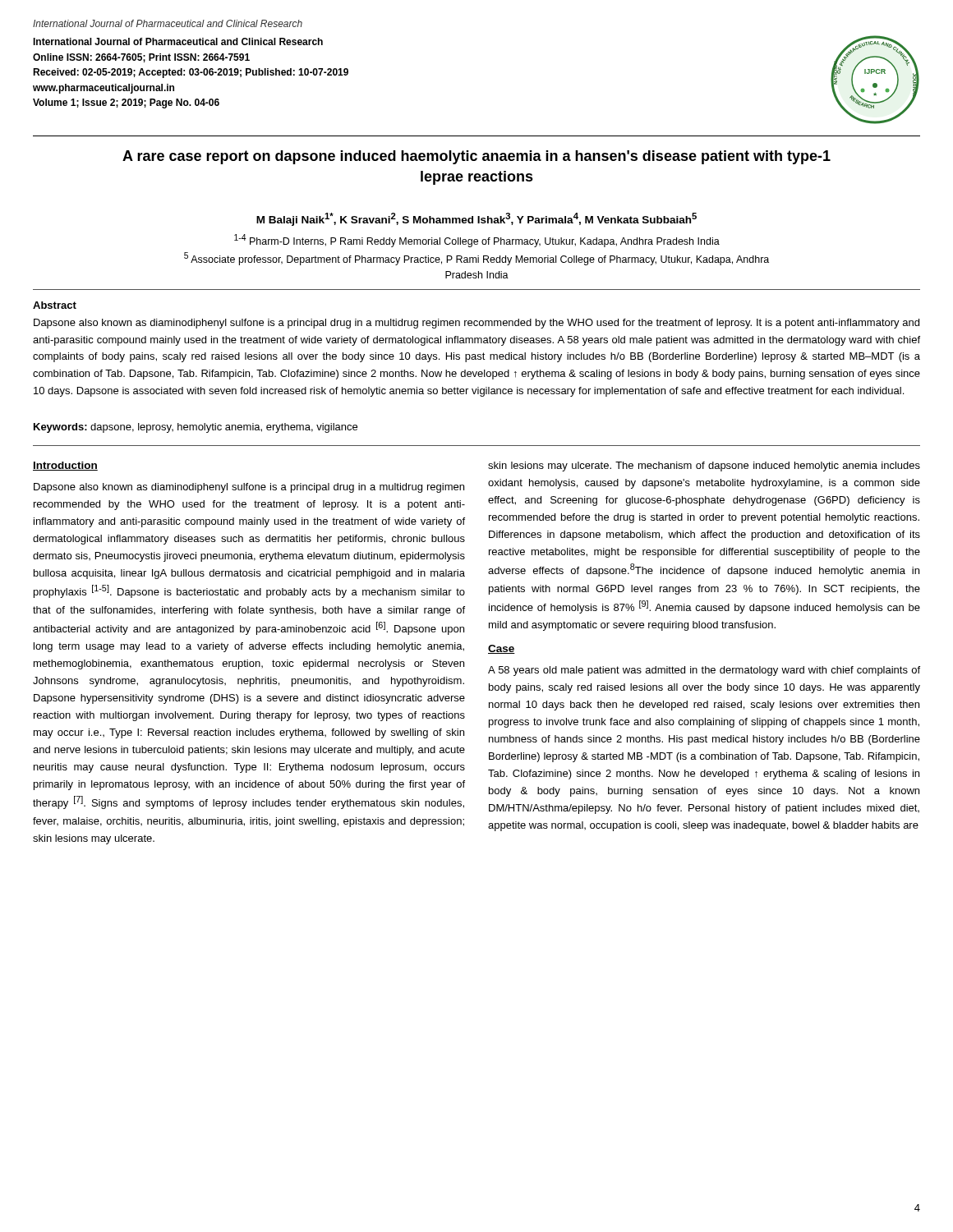Select the text block with the text "Abstract Dapsone also known as"

(476, 349)
